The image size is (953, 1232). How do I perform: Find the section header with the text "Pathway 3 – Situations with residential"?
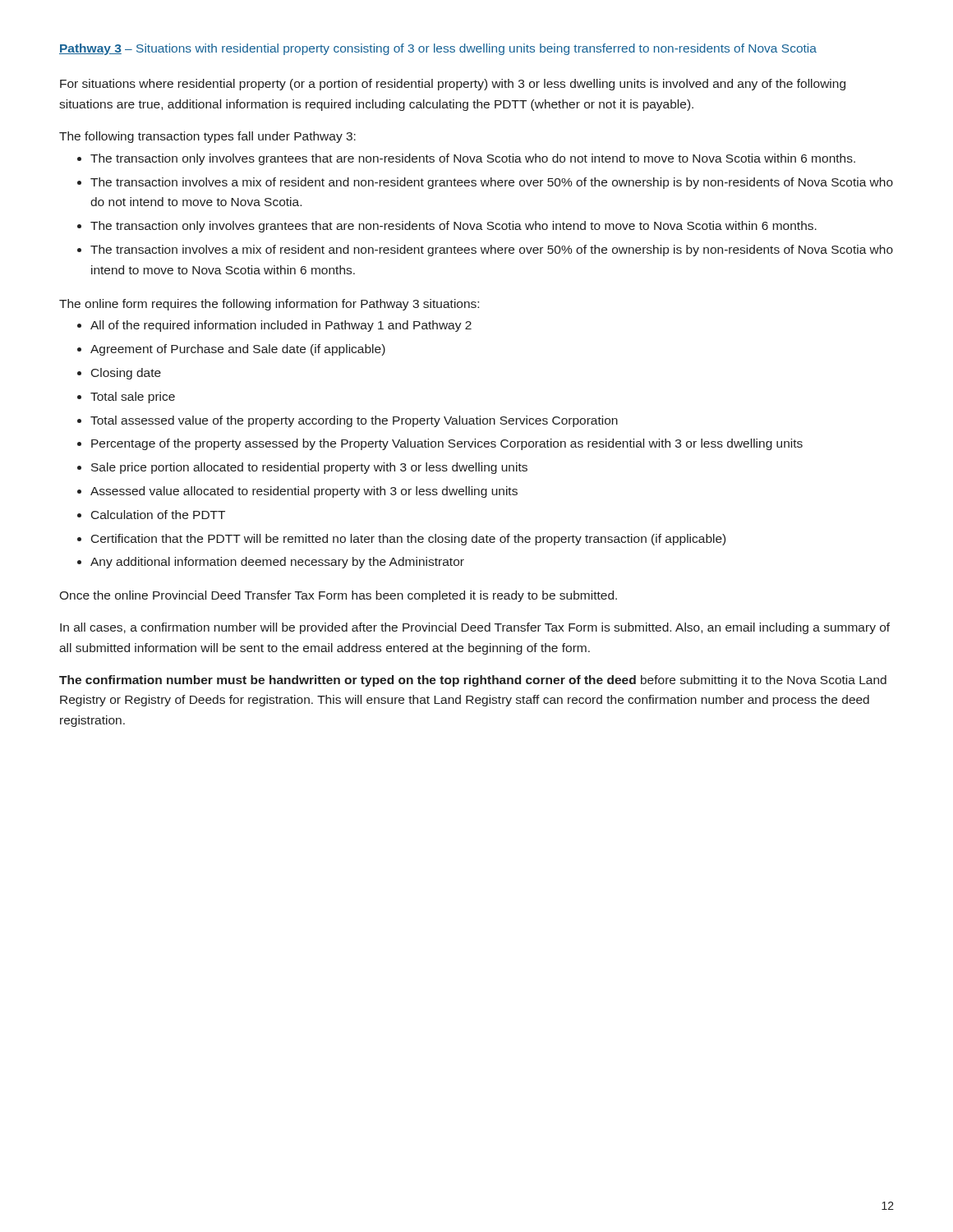[438, 48]
